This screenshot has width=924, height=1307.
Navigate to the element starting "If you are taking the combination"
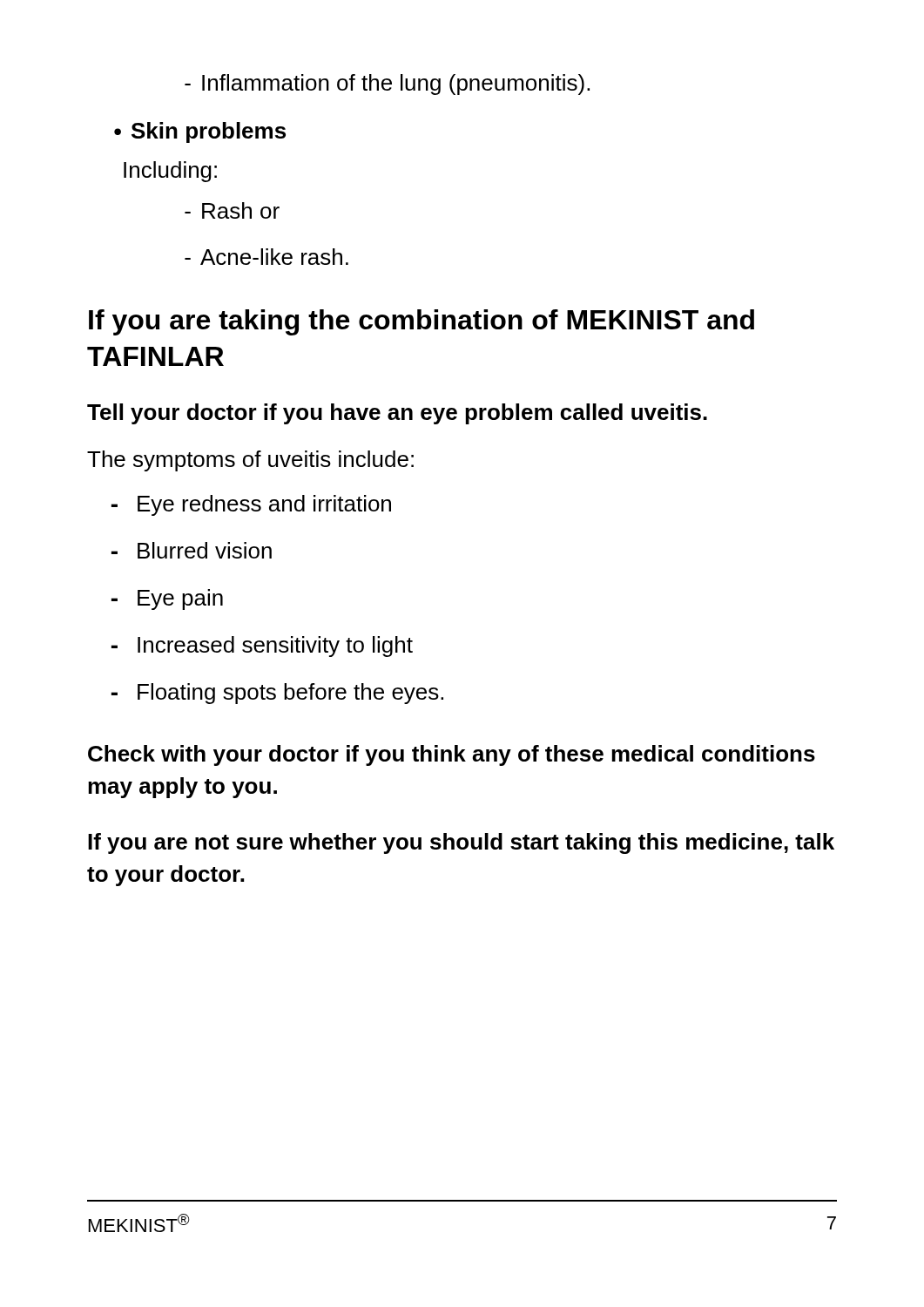pyautogui.click(x=422, y=338)
